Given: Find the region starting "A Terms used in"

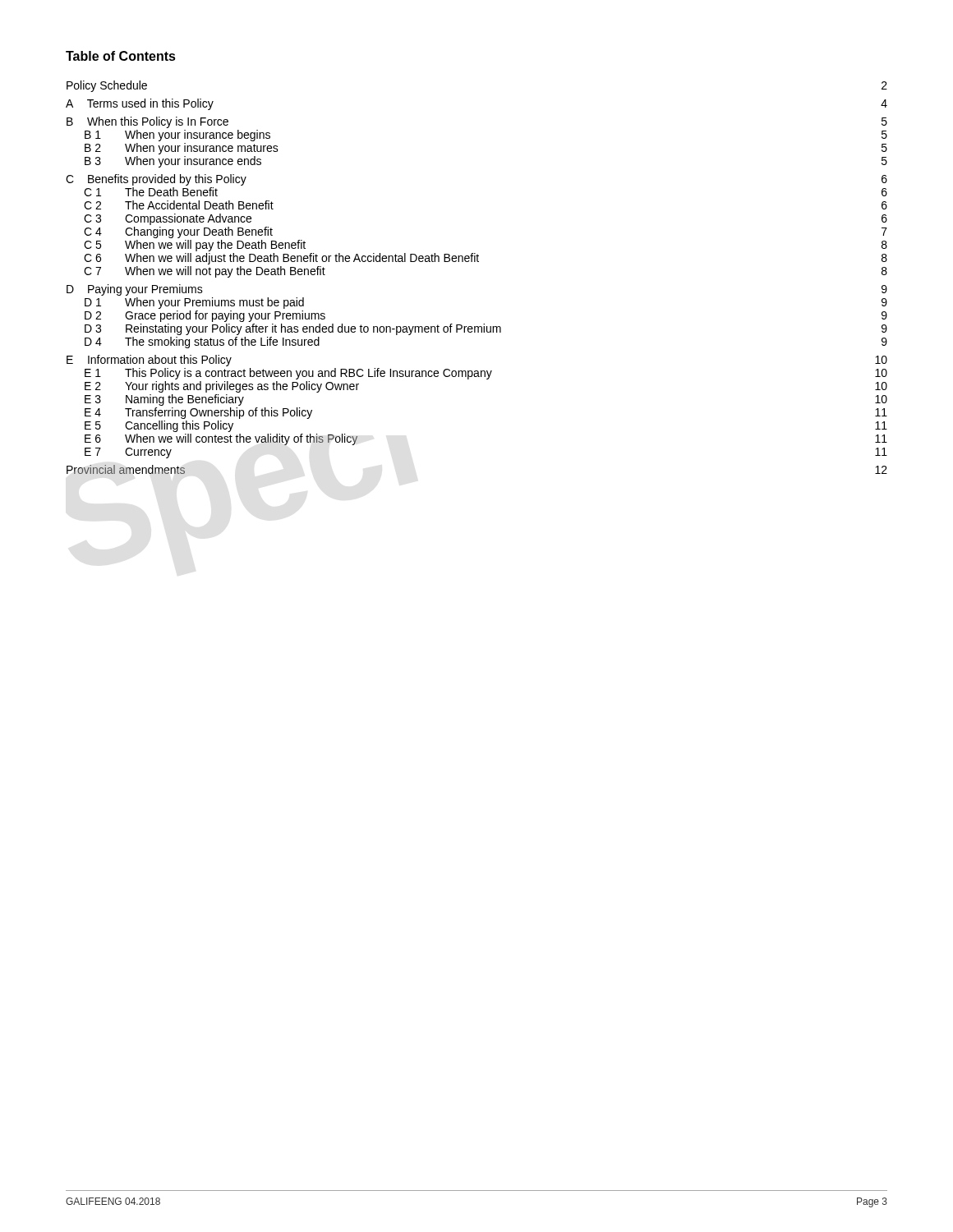Looking at the screenshot, I should [x=151, y=104].
